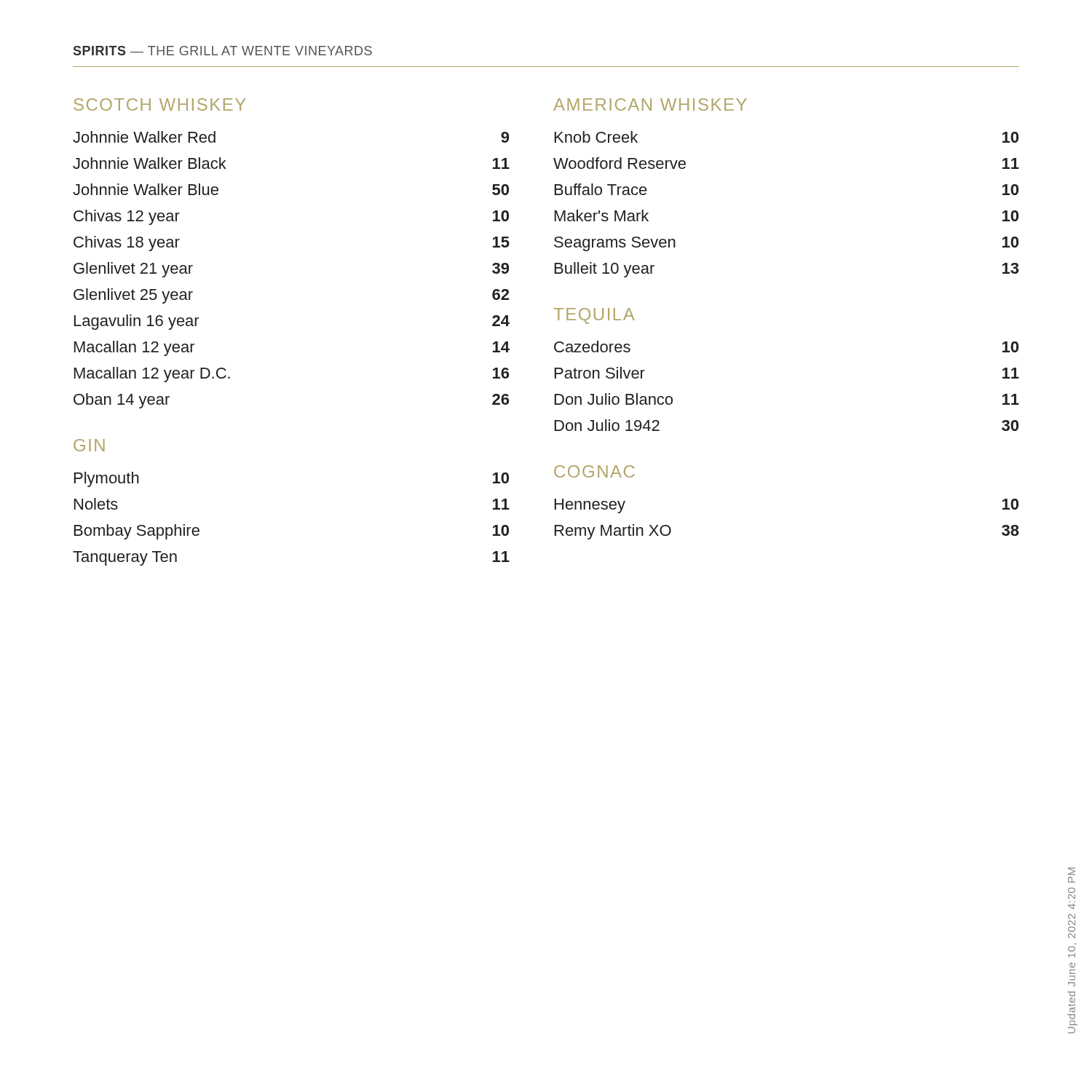Select the list item that says "Seagrams Seven 10"

click(x=611, y=244)
